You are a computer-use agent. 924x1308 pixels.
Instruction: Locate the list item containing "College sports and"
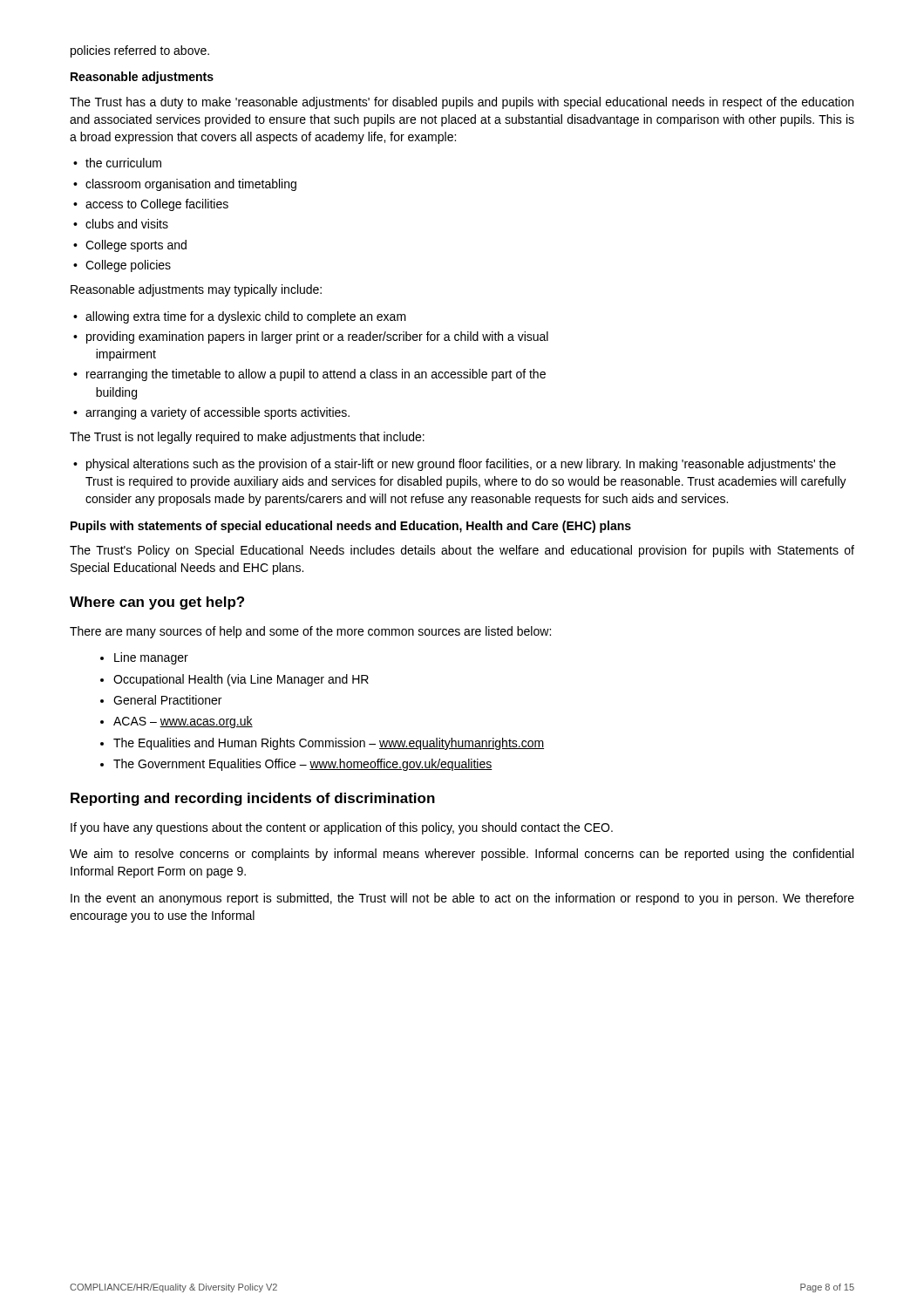[x=130, y=246]
